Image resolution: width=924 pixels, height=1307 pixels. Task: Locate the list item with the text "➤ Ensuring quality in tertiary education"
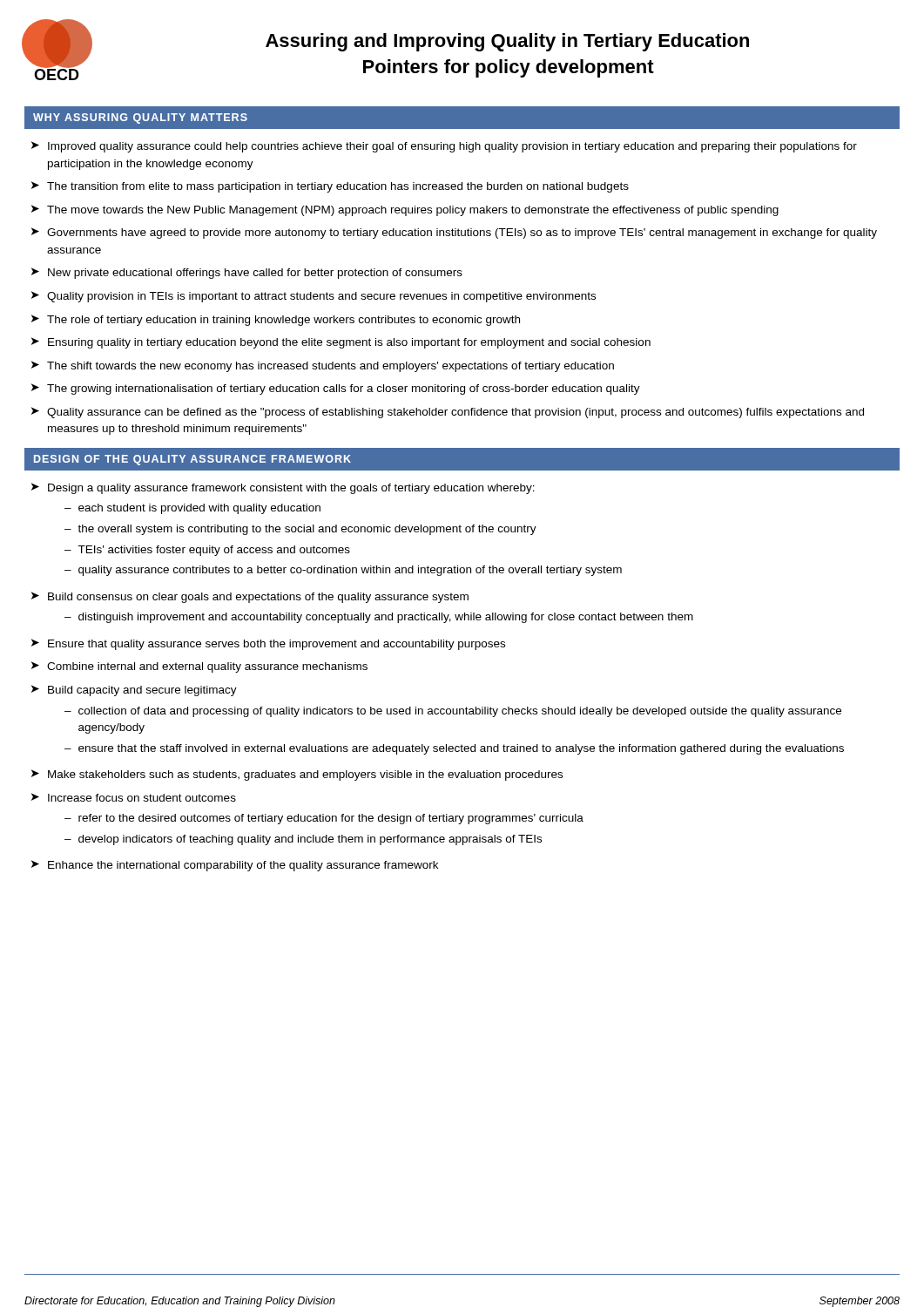465,342
